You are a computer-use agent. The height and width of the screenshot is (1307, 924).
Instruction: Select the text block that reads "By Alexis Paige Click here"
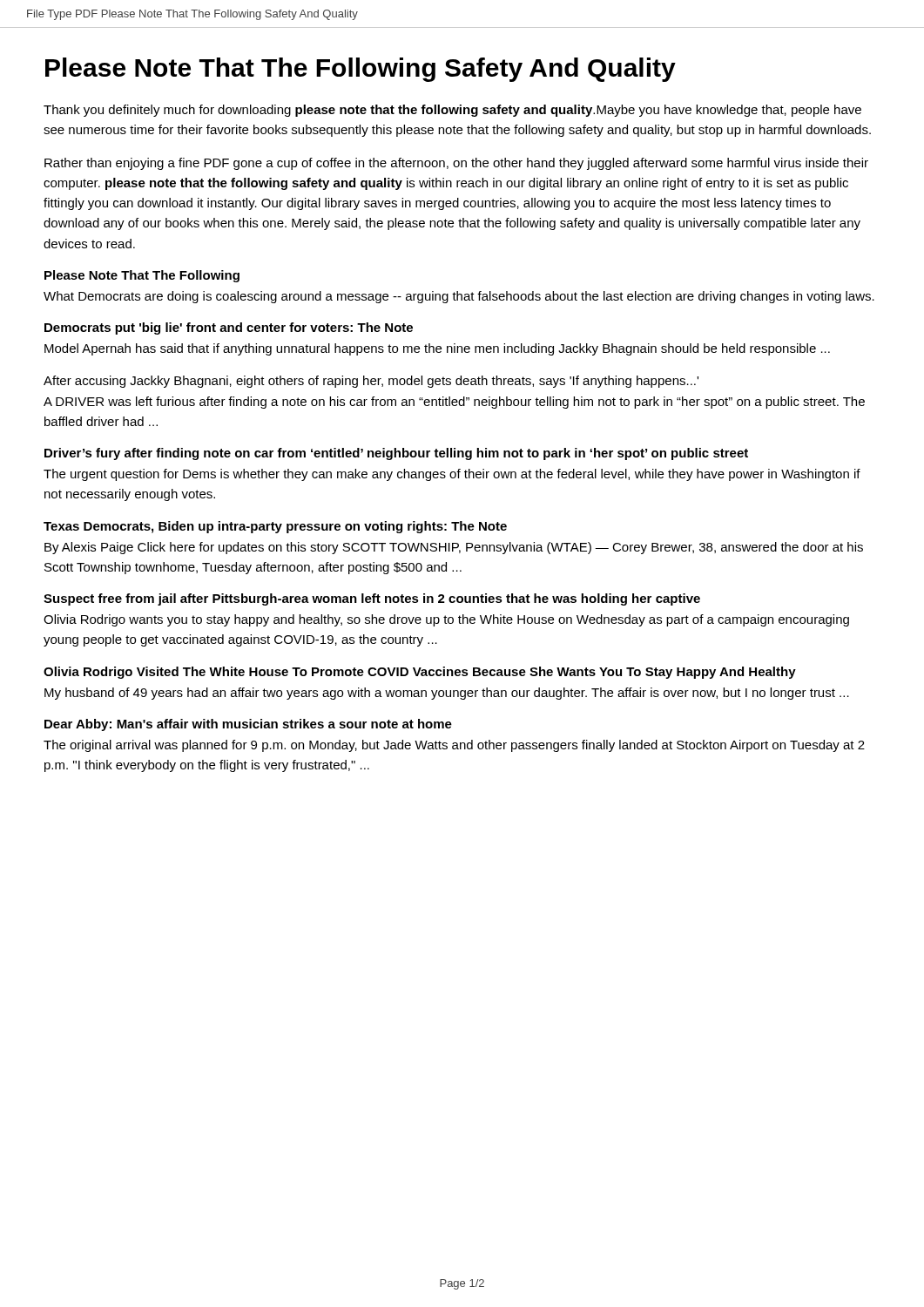click(x=462, y=557)
